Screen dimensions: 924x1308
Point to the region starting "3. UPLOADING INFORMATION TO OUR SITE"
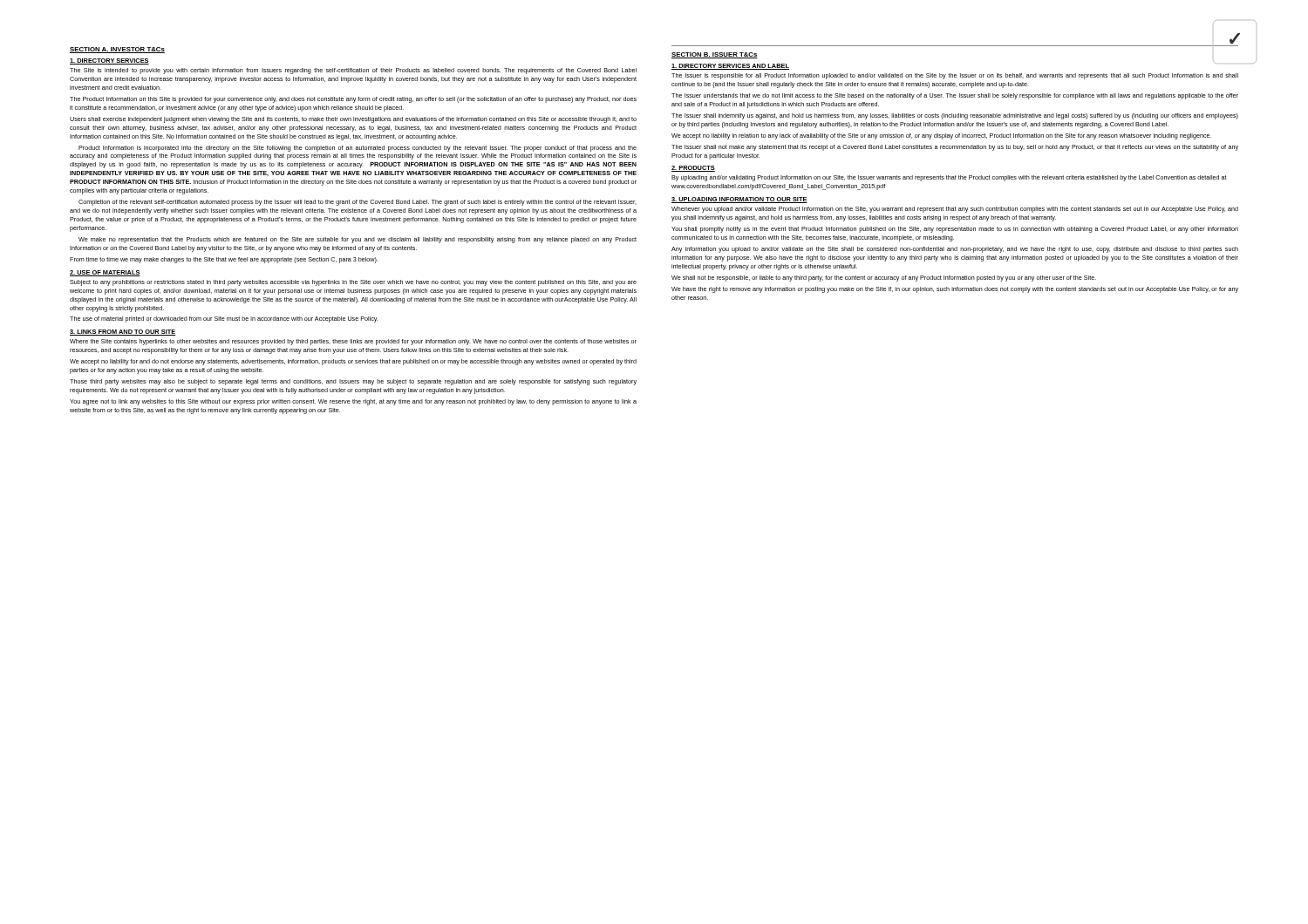(x=739, y=199)
